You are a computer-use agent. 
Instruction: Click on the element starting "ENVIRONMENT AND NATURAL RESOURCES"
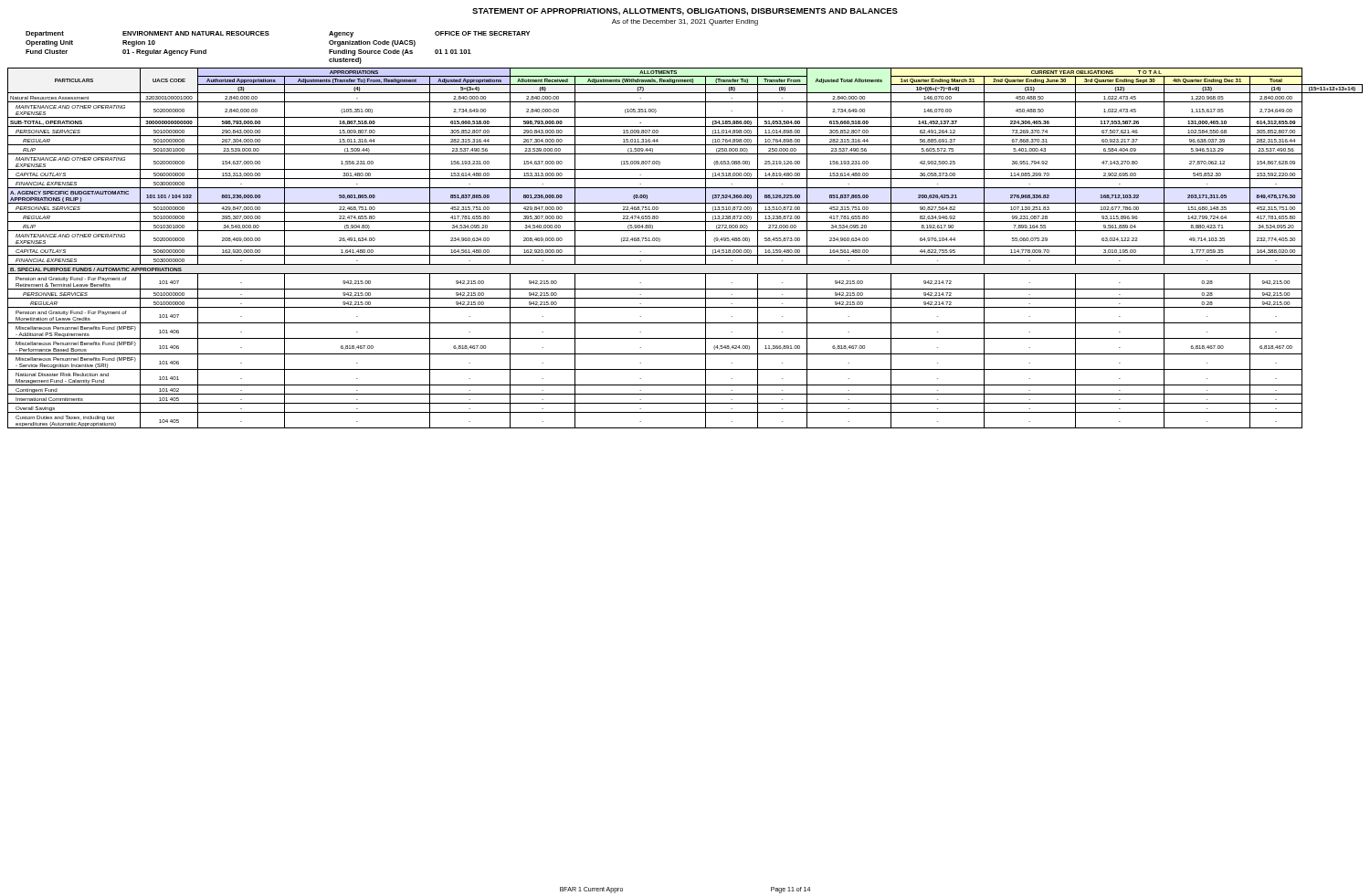pos(196,33)
